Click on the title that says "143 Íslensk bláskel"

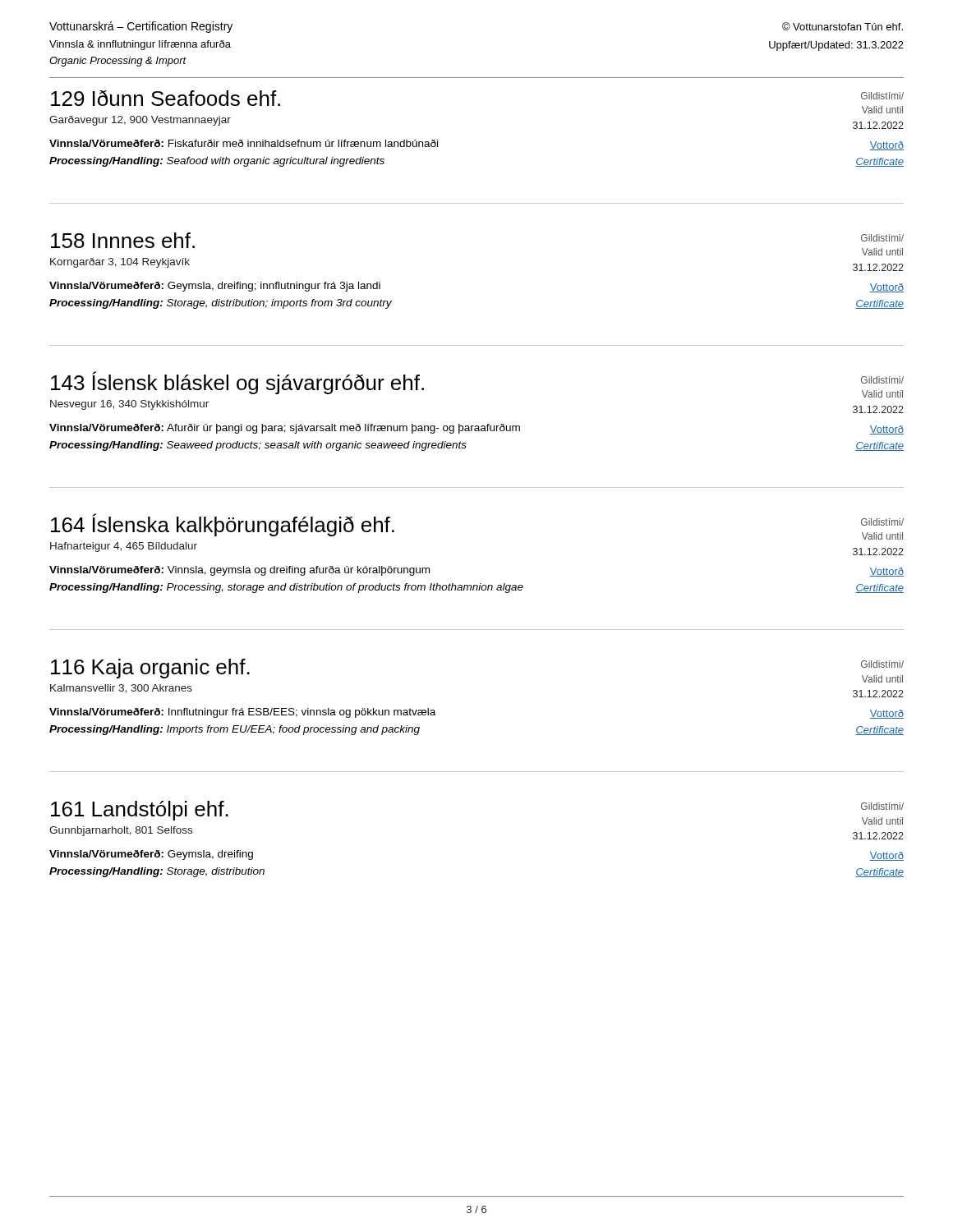pyautogui.click(x=237, y=383)
